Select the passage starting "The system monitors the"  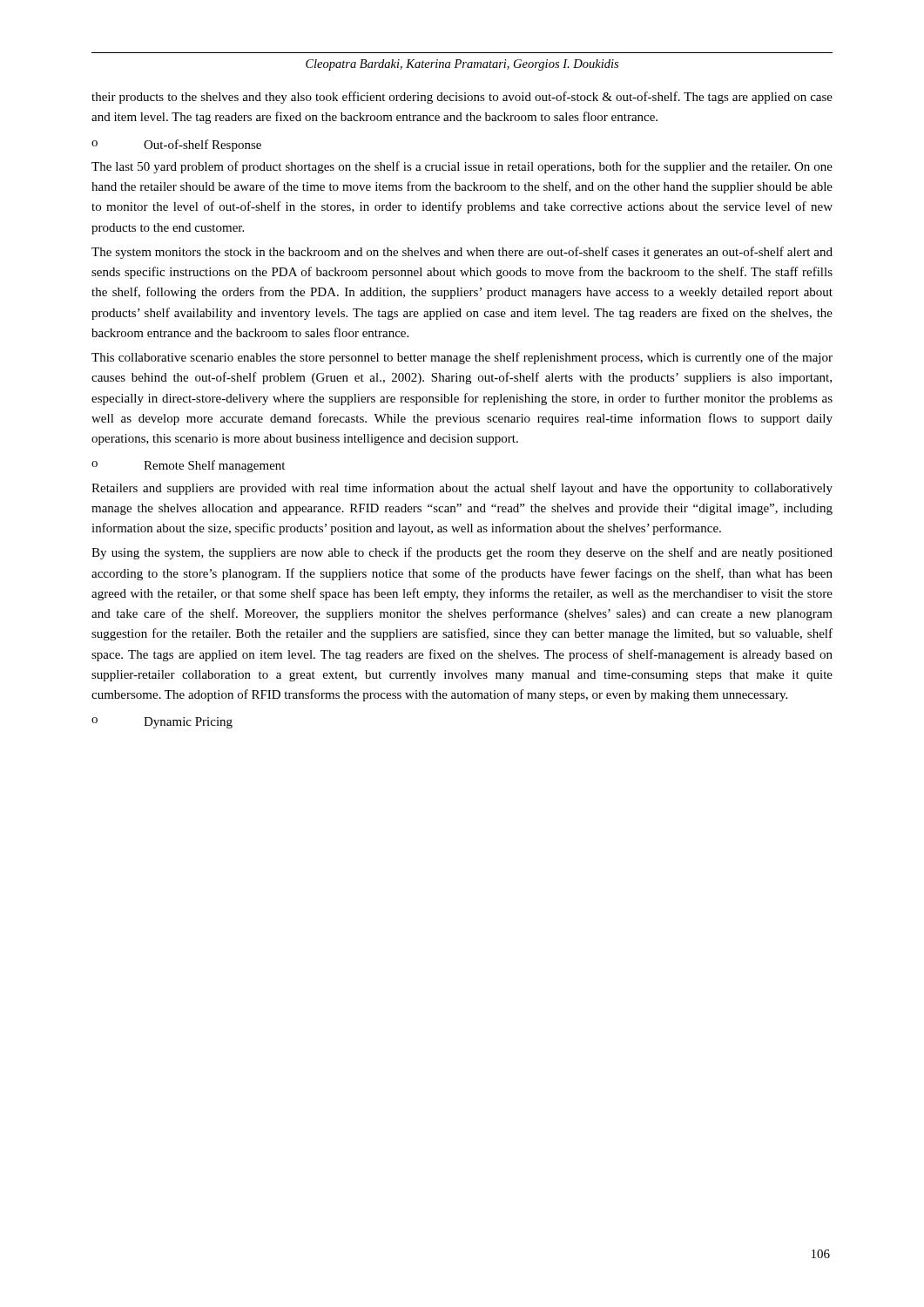pyautogui.click(x=462, y=292)
